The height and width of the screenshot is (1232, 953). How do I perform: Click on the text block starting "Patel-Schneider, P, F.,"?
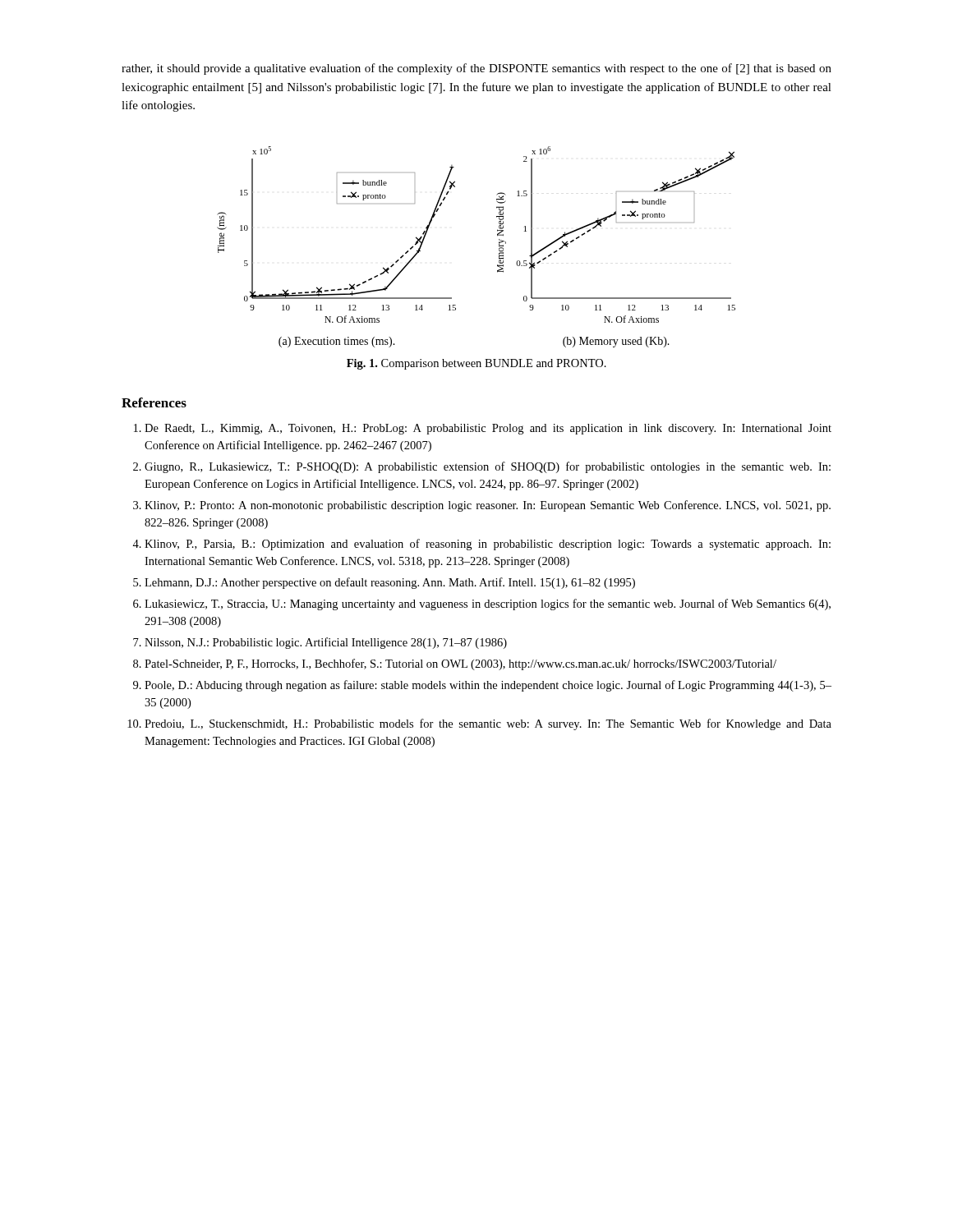coord(460,663)
